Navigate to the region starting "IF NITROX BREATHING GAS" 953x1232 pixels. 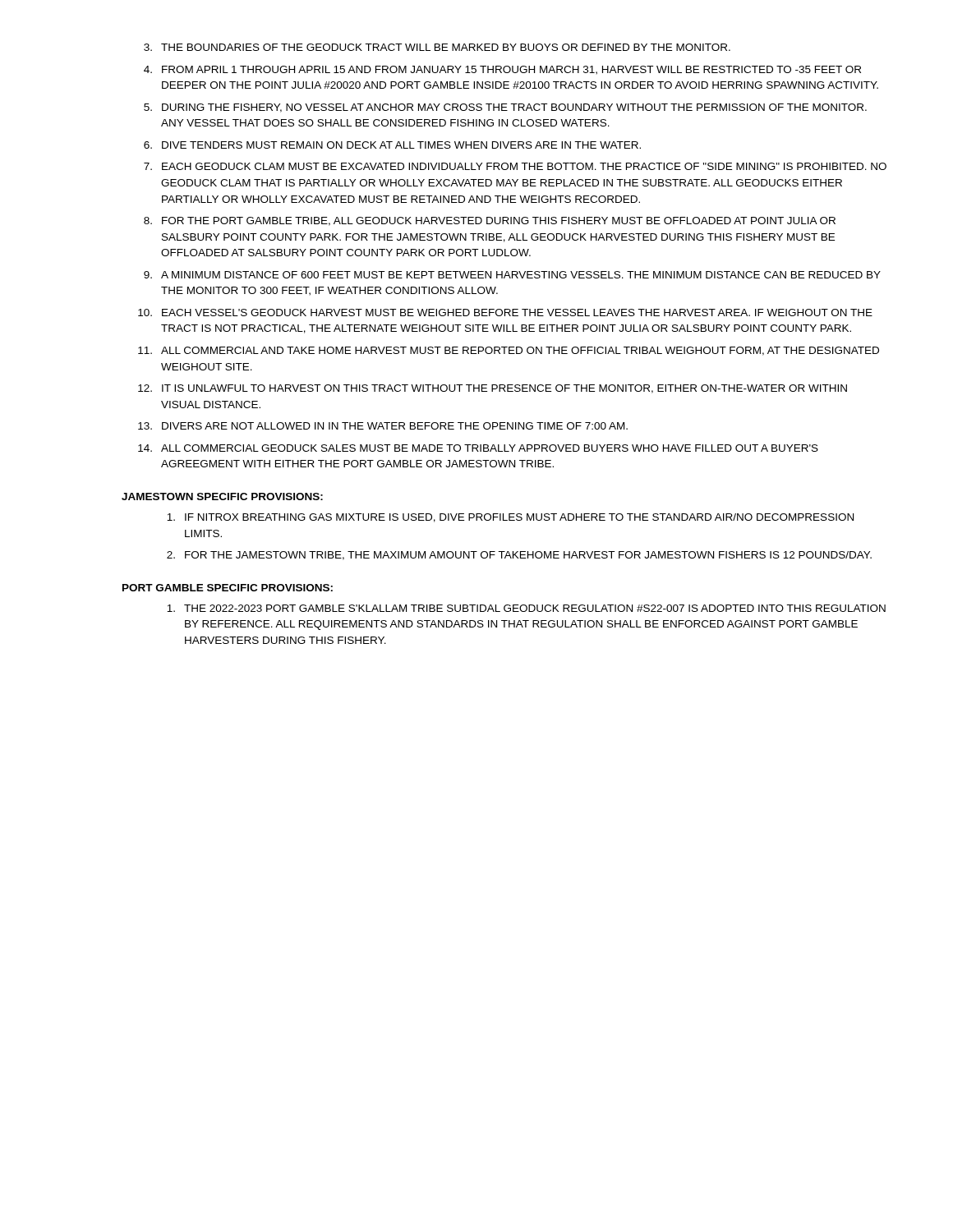[x=520, y=525]
